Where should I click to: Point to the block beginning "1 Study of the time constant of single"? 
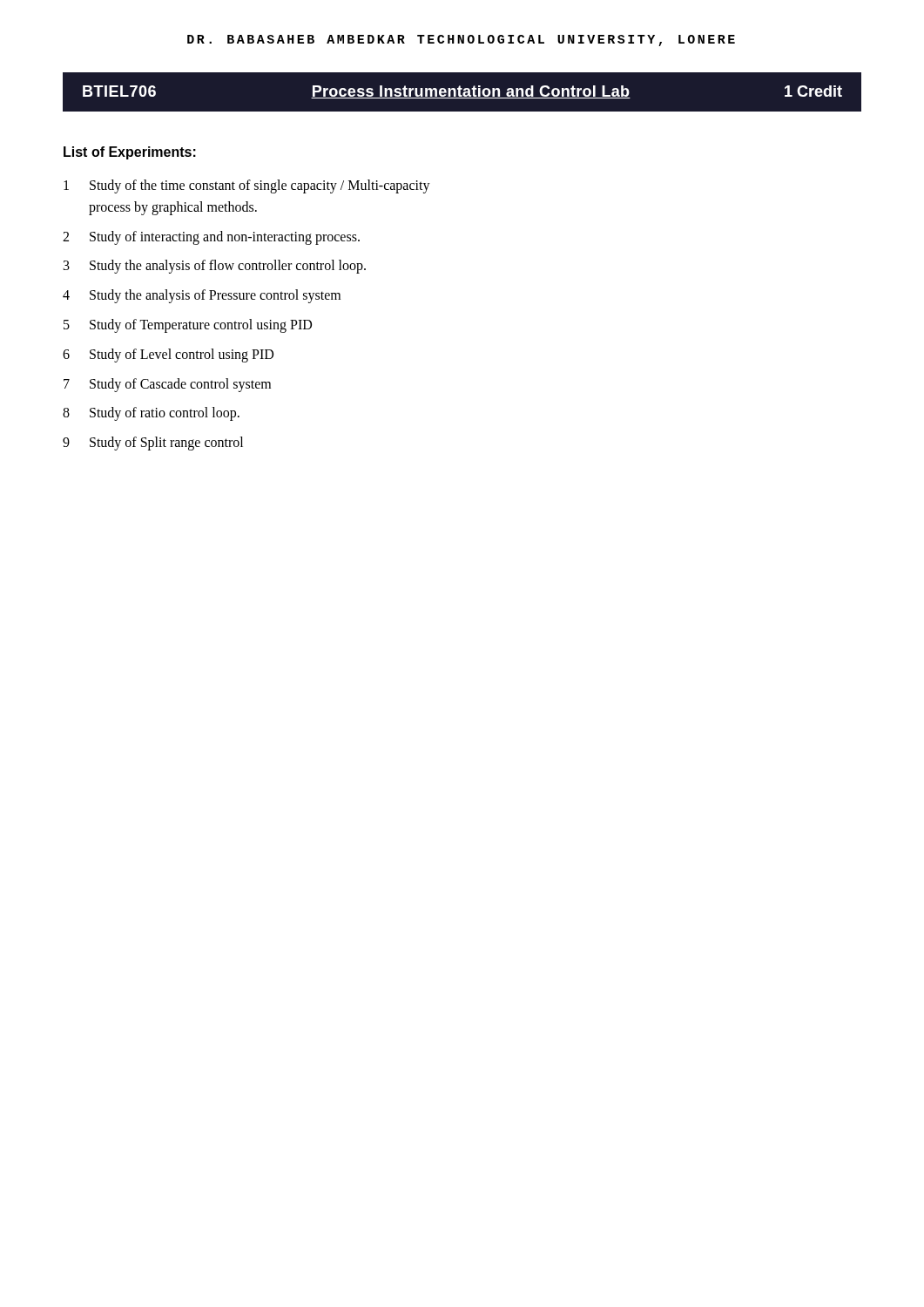[247, 186]
